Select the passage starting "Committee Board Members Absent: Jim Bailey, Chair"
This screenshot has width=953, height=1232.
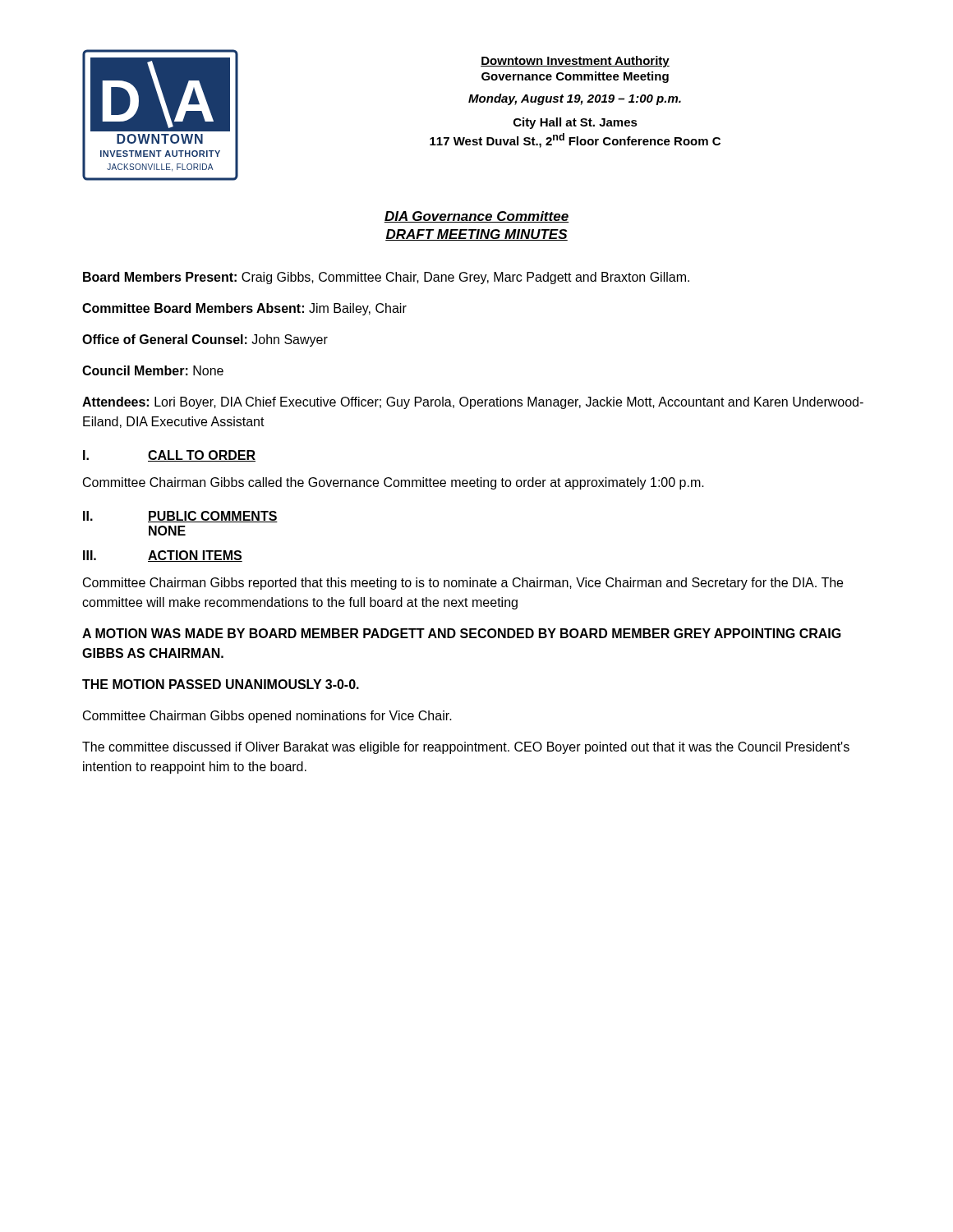244,308
